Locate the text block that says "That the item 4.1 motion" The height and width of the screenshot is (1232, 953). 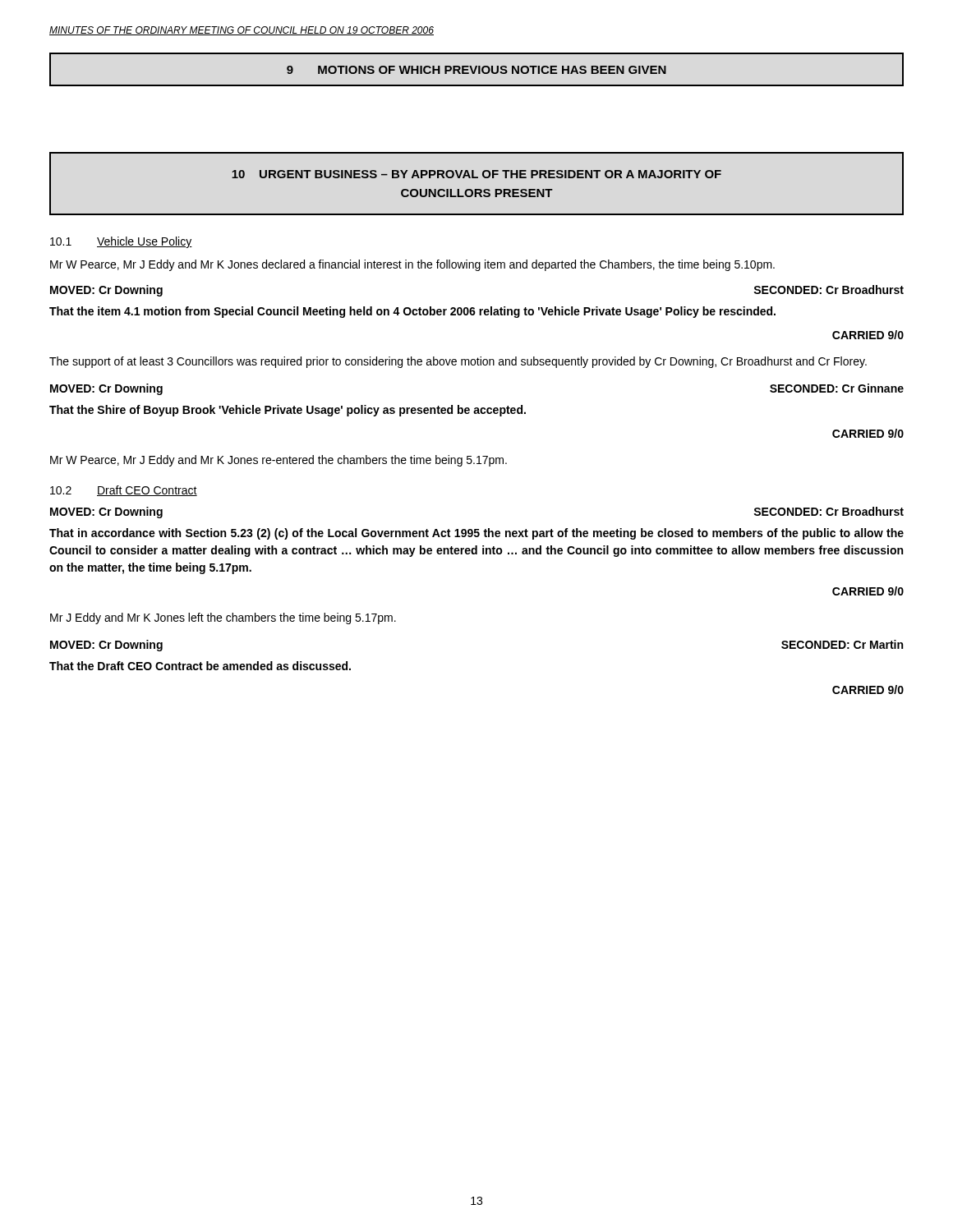tap(413, 311)
